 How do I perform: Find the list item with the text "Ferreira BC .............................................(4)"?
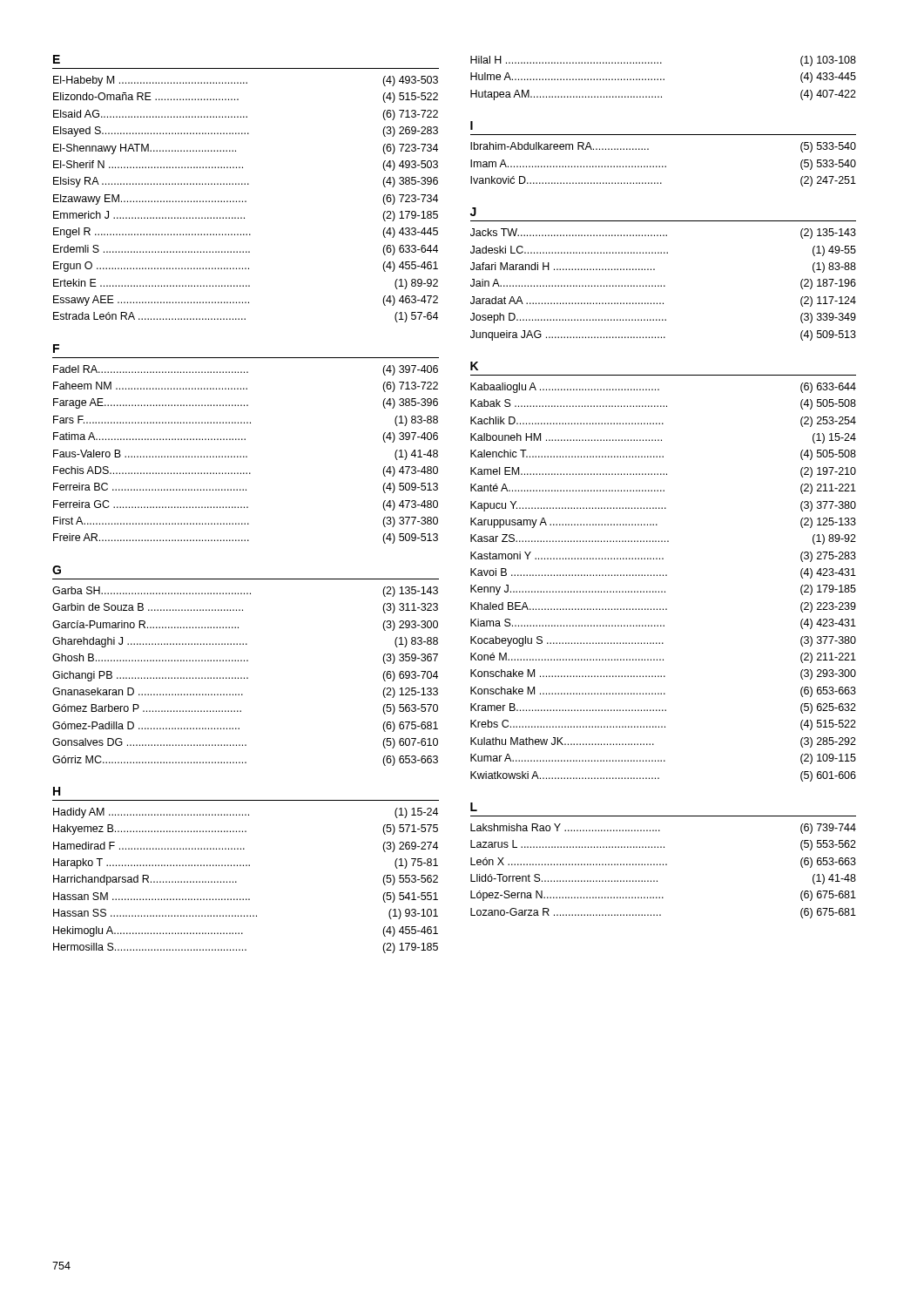pos(245,488)
